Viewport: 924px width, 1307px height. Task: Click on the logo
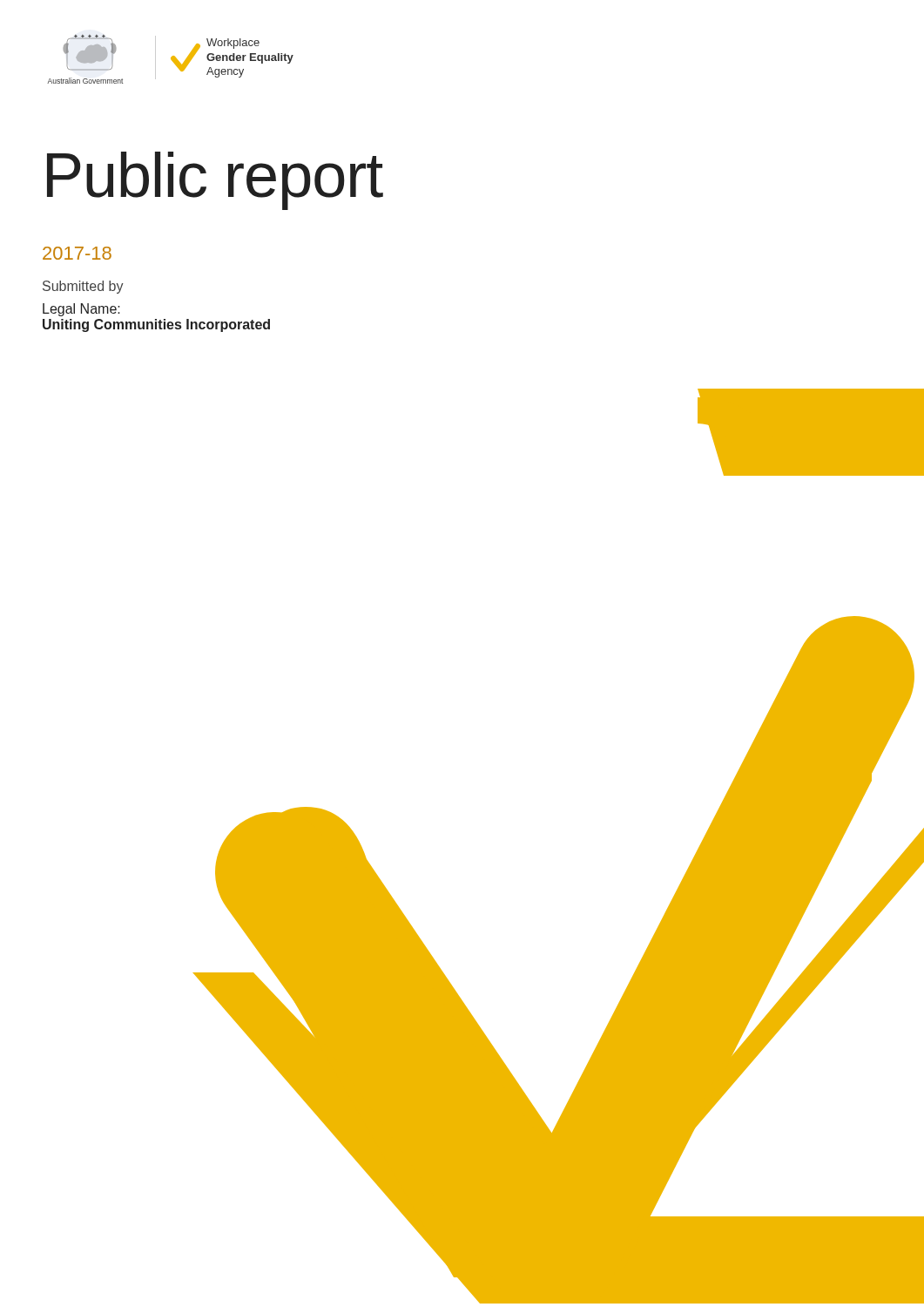167,58
